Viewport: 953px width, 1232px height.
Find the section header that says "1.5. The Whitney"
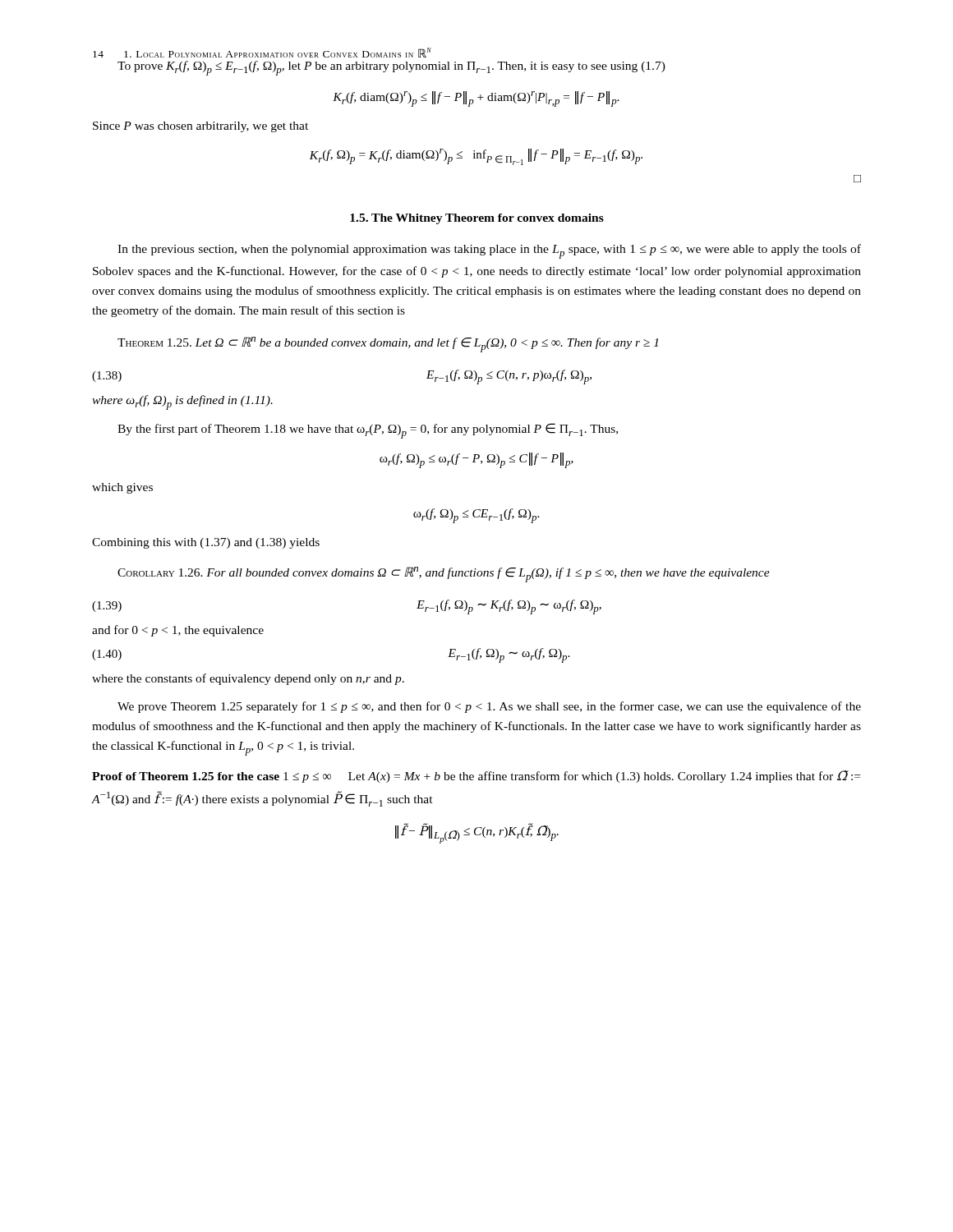[x=476, y=217]
